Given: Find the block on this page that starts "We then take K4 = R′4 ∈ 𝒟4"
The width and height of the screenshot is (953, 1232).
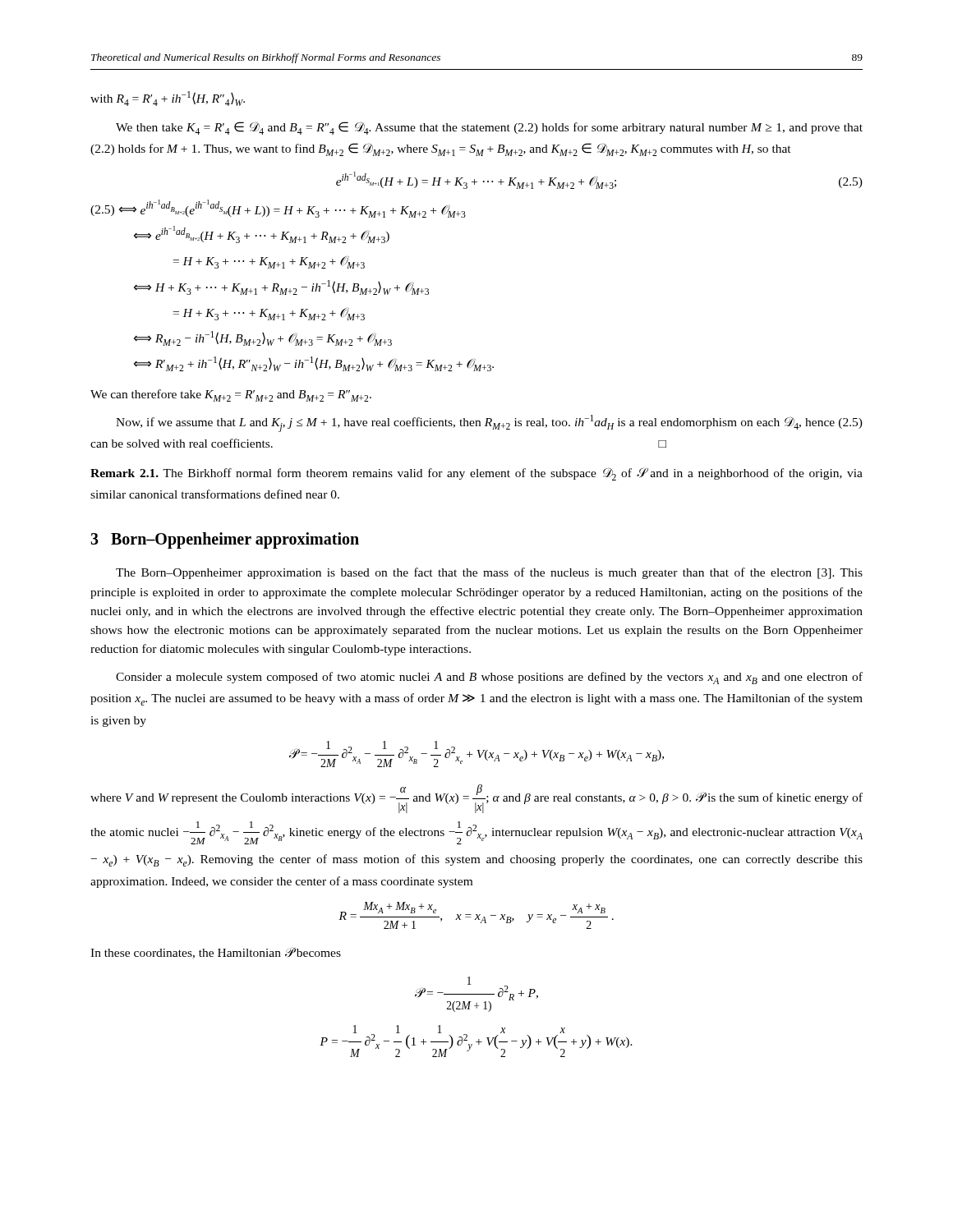Looking at the screenshot, I should coord(476,139).
